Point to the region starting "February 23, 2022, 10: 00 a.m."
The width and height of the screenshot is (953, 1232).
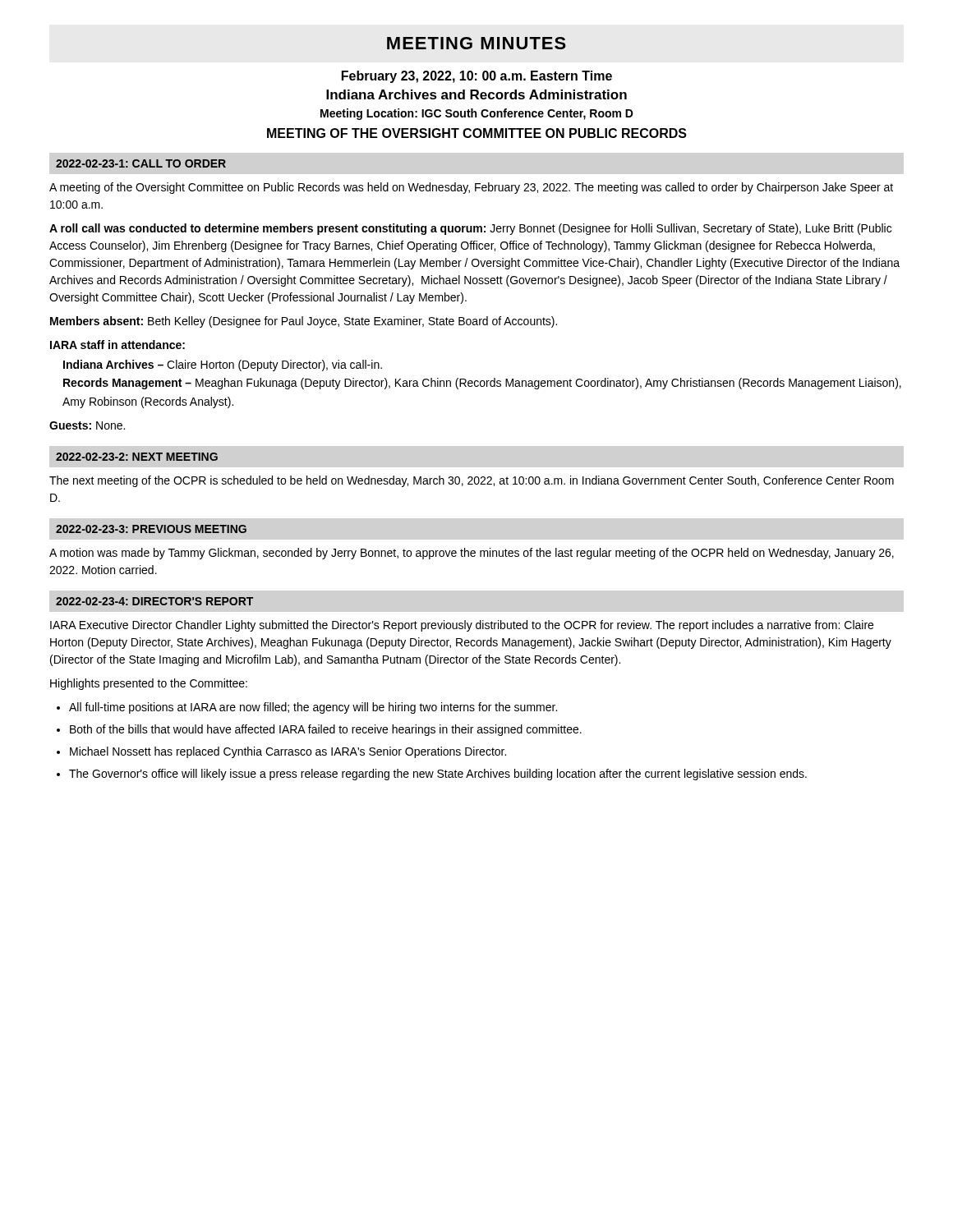click(x=476, y=76)
